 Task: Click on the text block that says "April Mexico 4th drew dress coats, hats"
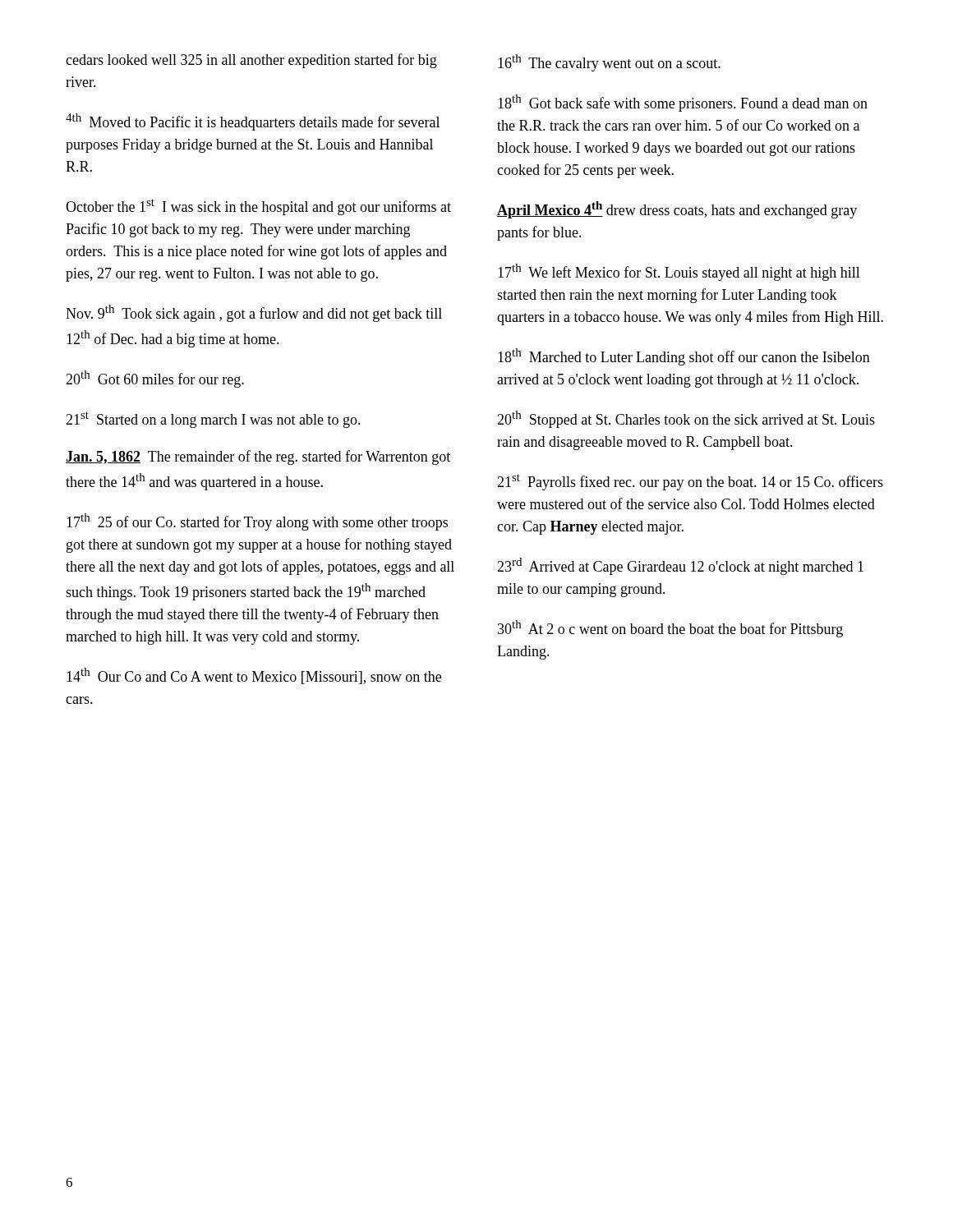click(x=677, y=220)
